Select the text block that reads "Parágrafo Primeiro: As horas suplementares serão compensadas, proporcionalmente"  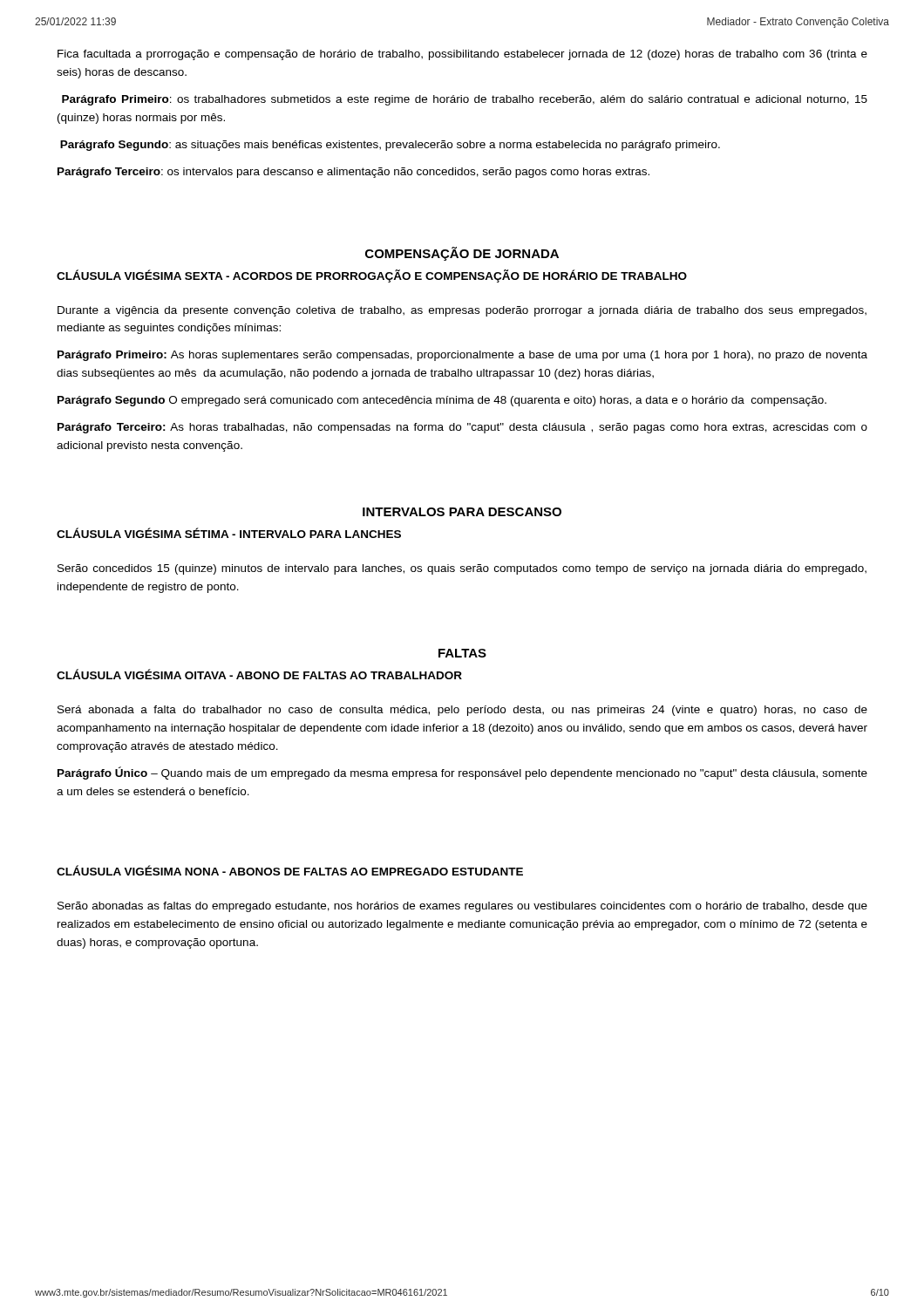pos(462,364)
